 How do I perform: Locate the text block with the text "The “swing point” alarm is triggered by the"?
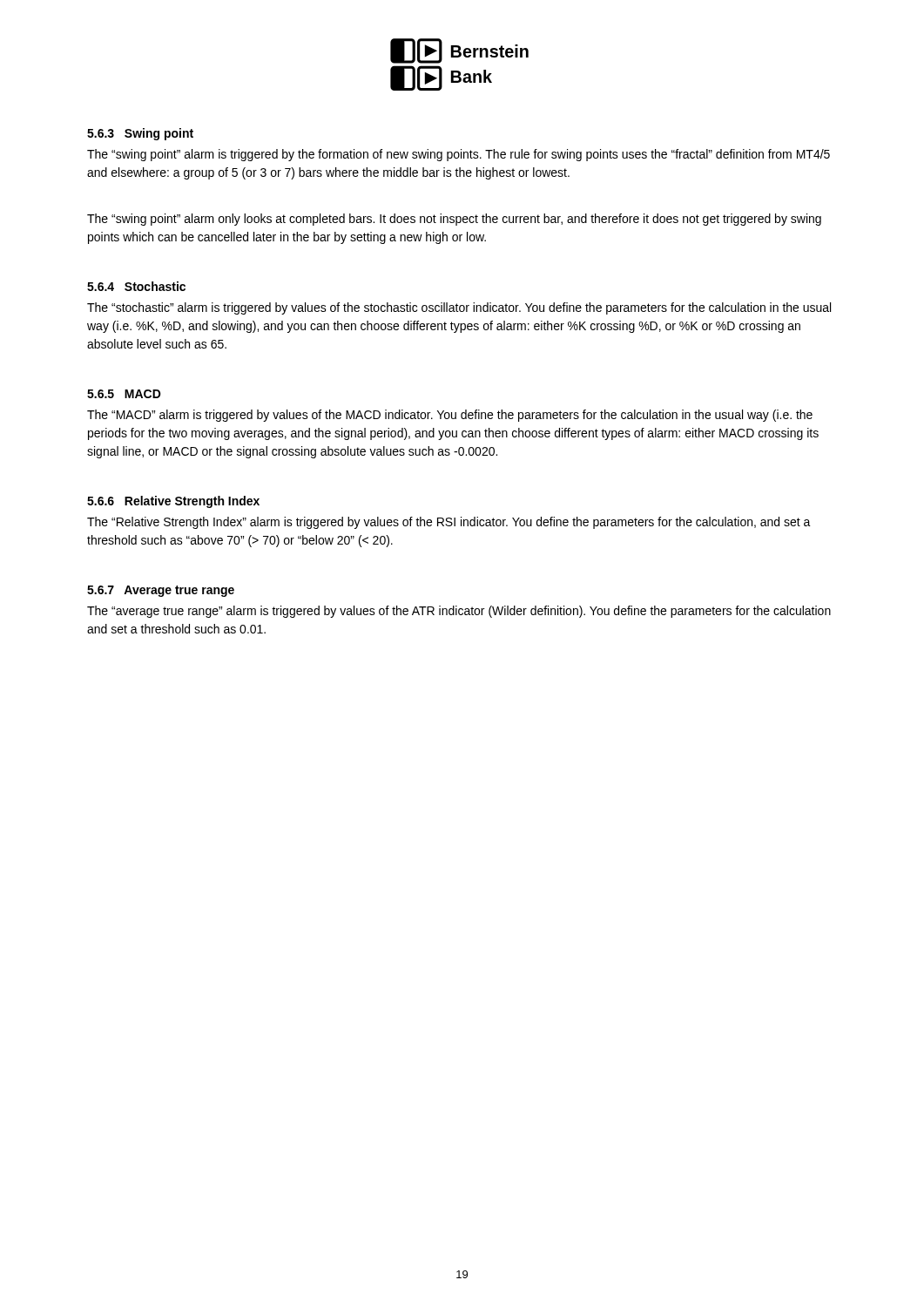459,163
